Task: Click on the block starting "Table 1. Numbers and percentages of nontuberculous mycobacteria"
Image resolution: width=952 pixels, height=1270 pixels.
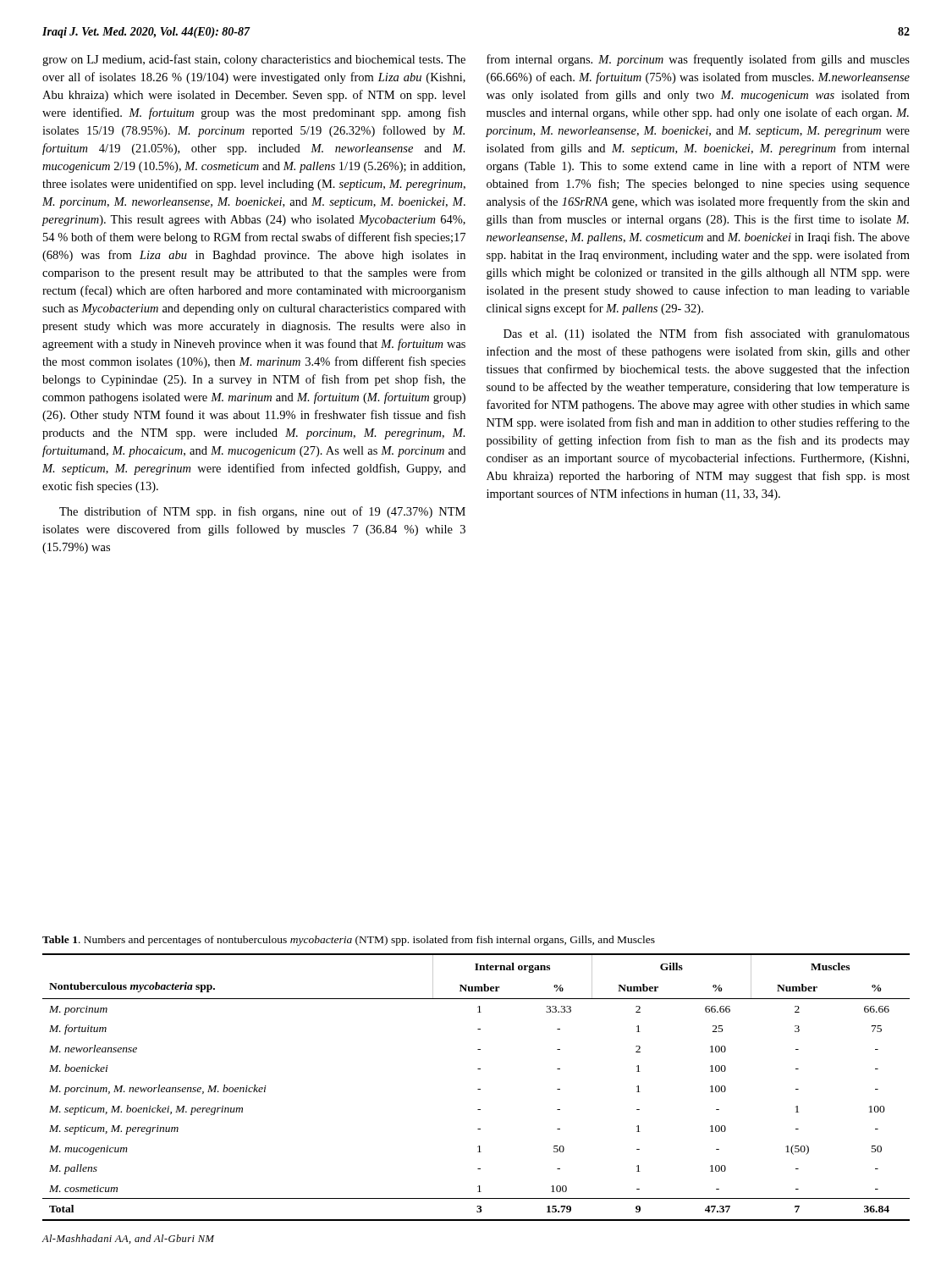Action: [349, 939]
